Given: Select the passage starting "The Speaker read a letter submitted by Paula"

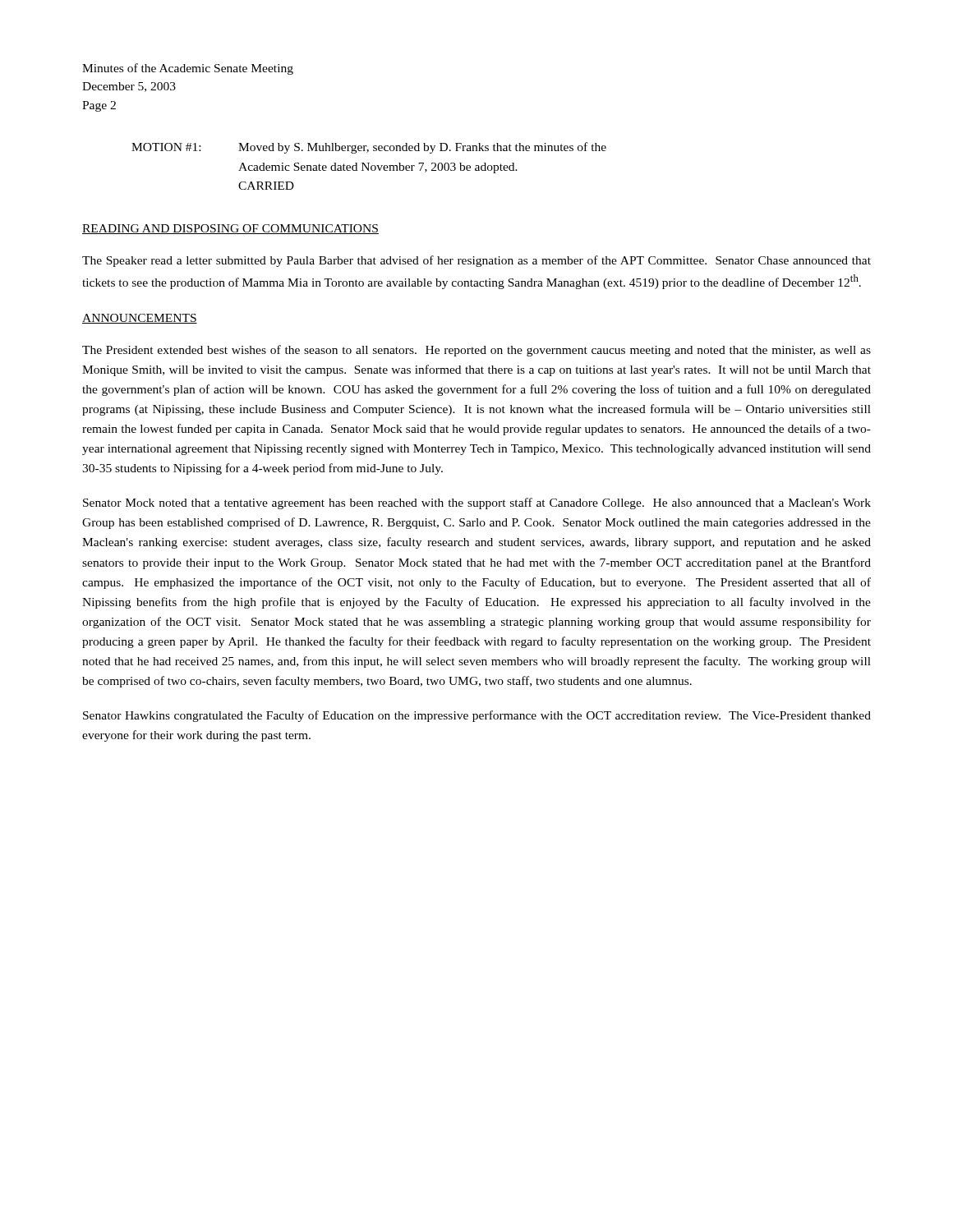Looking at the screenshot, I should (x=476, y=271).
